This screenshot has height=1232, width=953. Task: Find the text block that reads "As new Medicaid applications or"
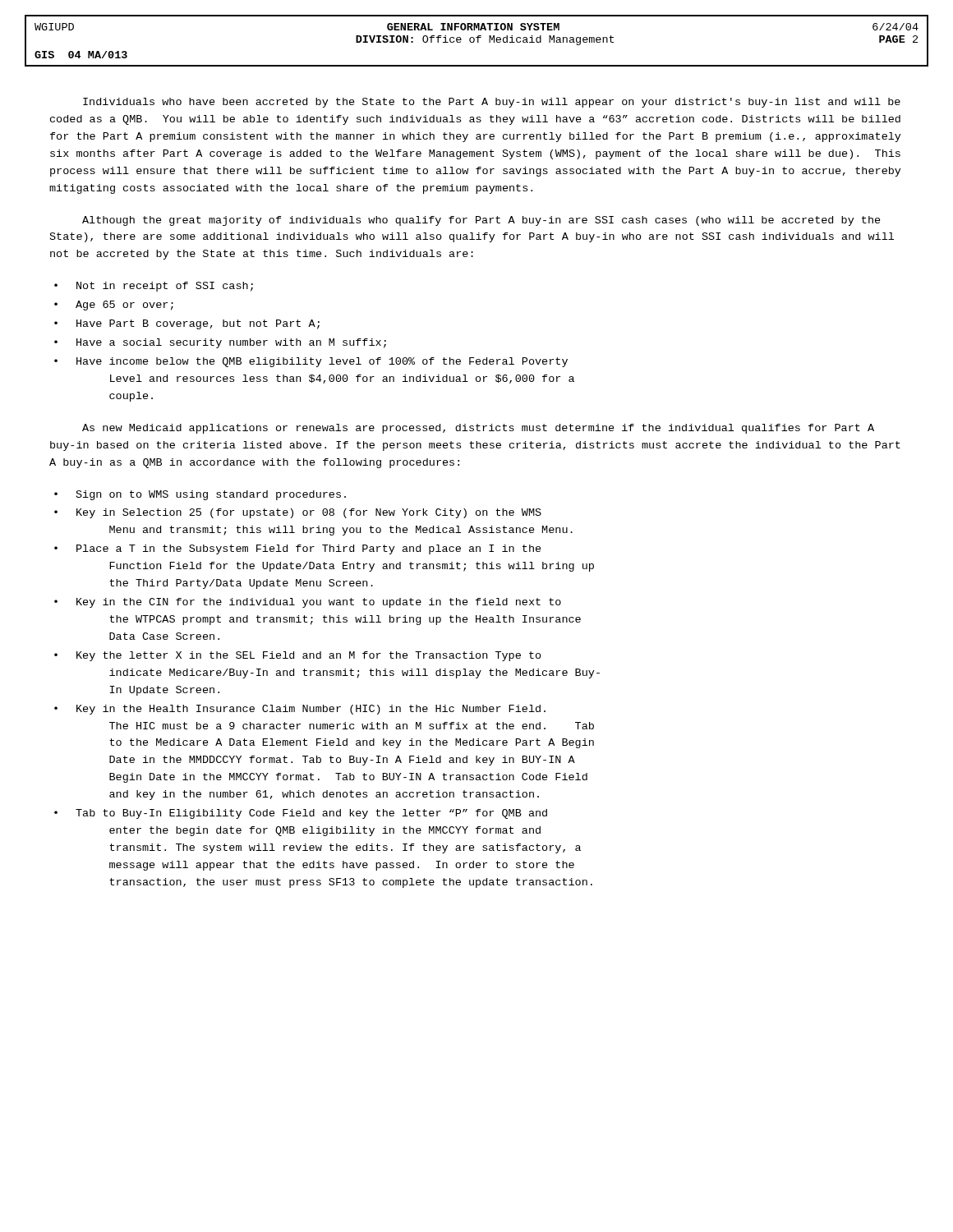[x=475, y=445]
